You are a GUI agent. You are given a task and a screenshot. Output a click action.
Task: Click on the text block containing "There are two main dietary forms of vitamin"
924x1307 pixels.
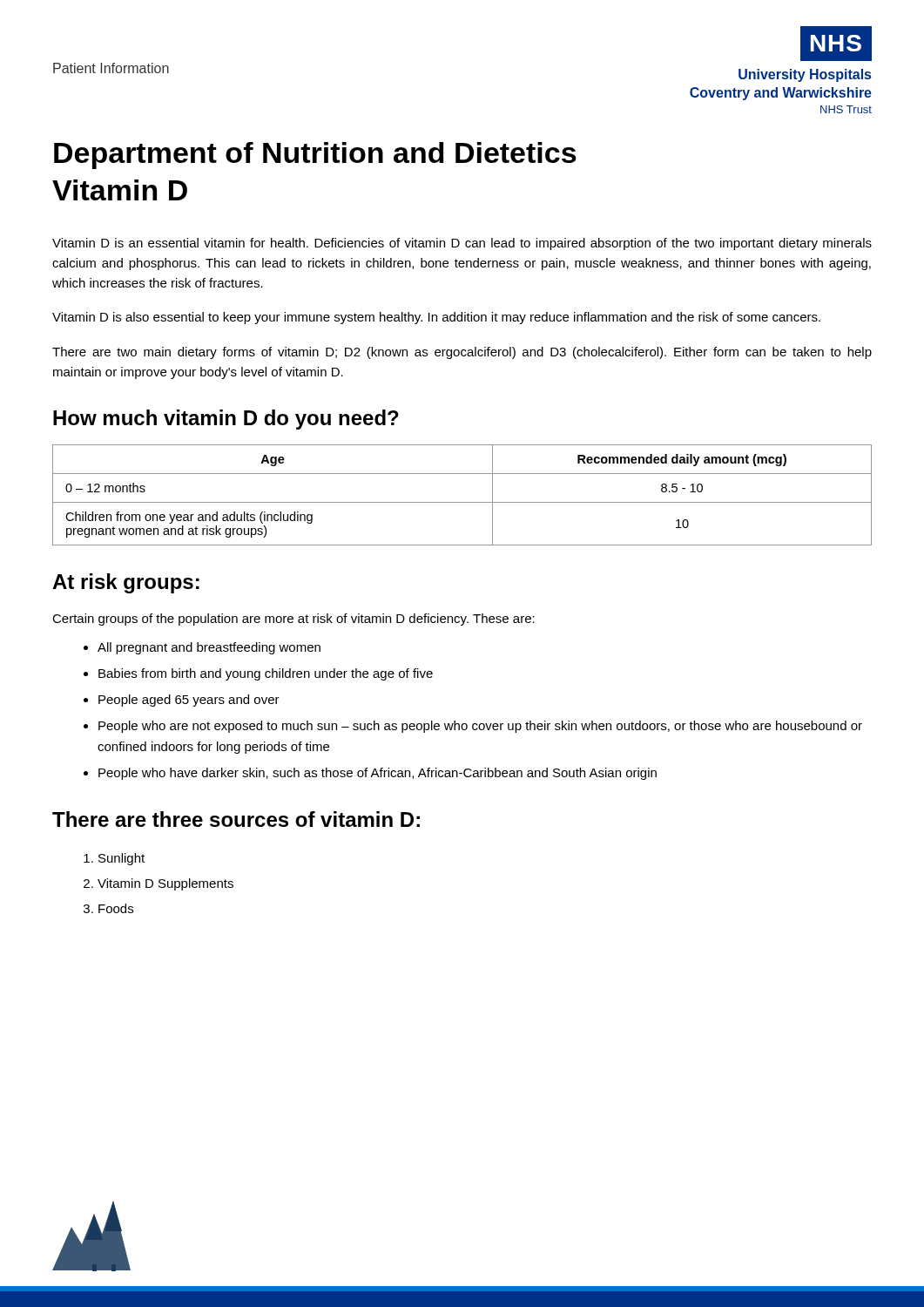click(462, 361)
